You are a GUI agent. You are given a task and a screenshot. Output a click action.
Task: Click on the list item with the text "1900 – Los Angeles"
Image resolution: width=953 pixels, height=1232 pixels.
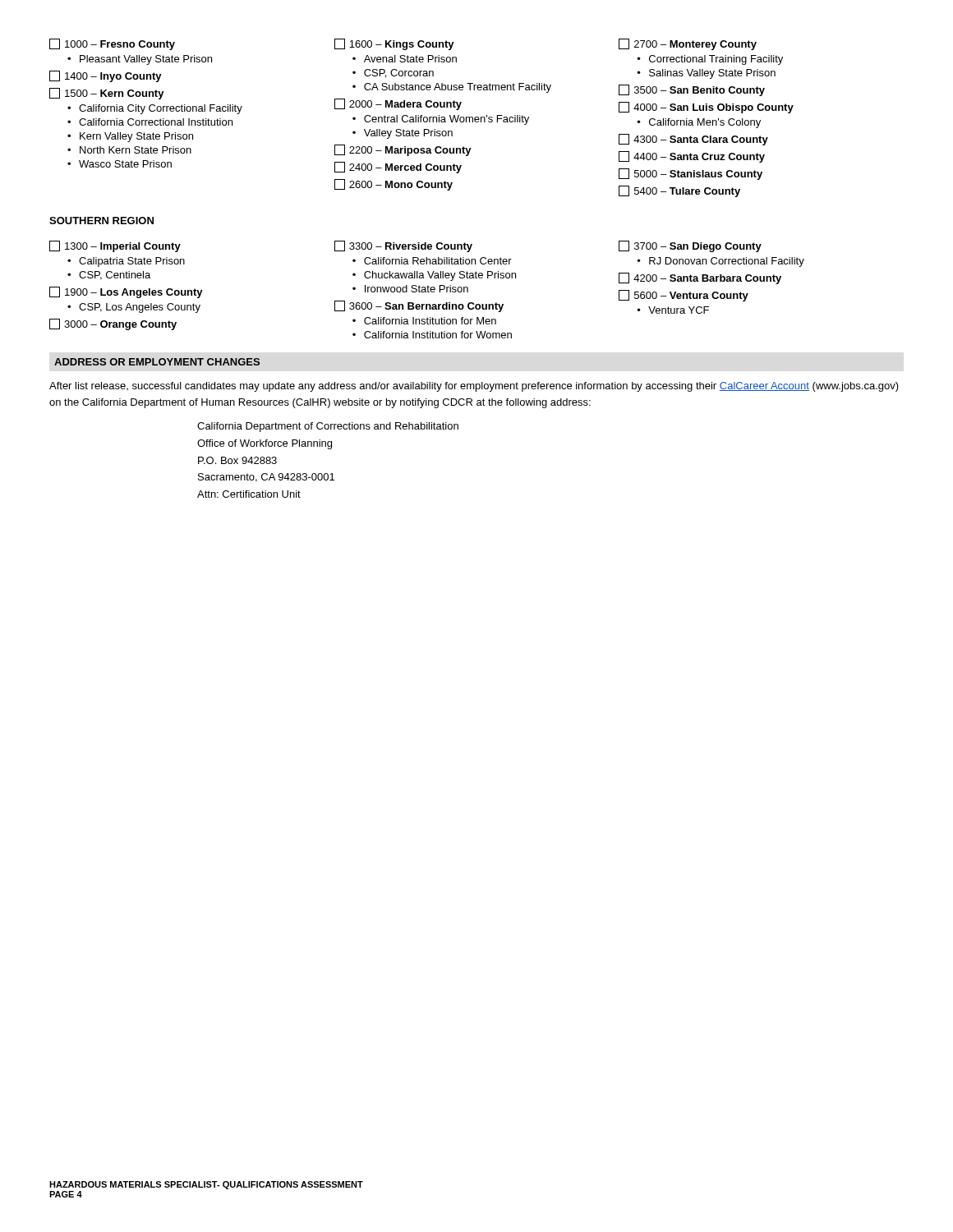126,292
